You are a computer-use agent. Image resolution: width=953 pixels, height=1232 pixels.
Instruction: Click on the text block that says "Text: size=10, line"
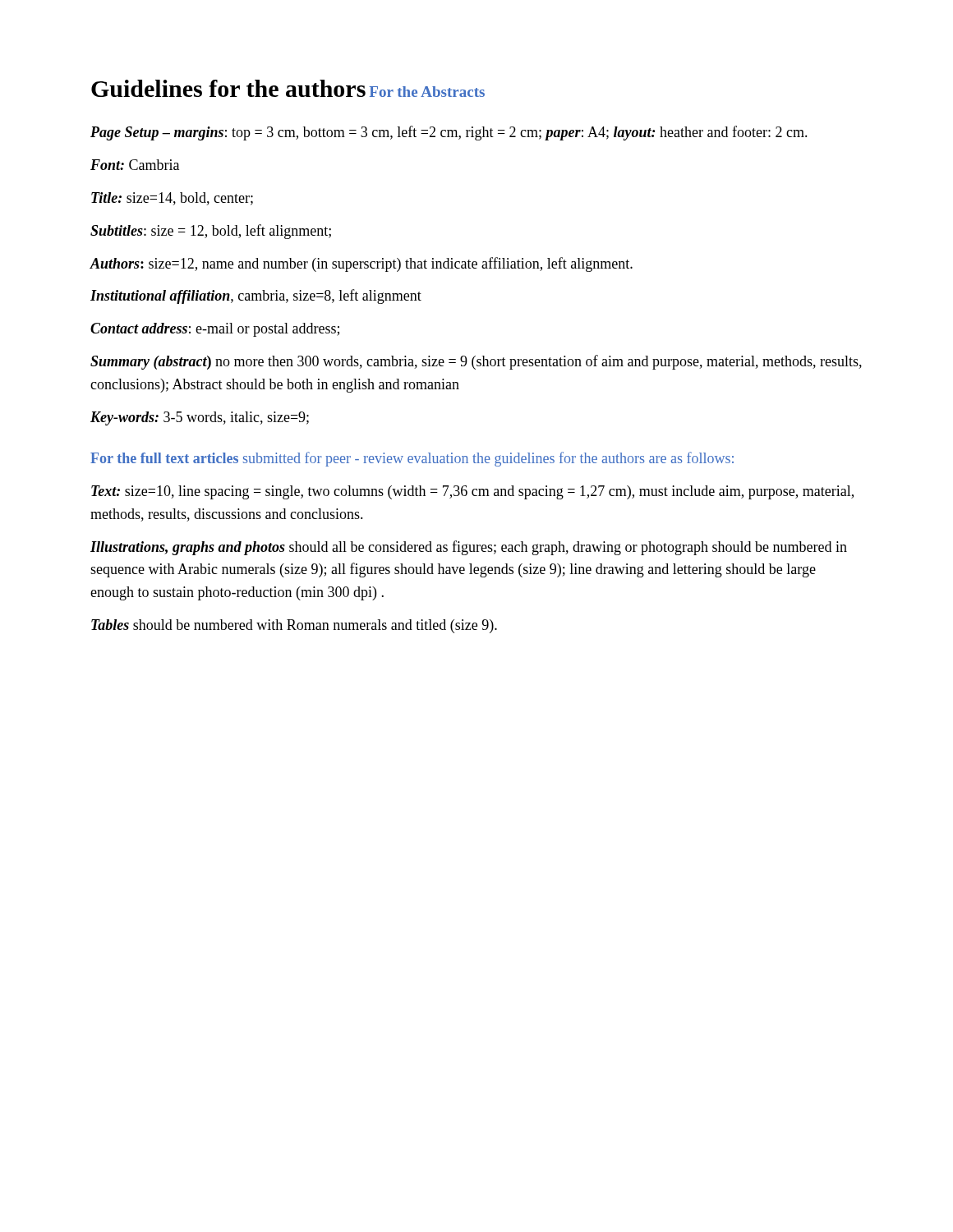click(x=472, y=502)
